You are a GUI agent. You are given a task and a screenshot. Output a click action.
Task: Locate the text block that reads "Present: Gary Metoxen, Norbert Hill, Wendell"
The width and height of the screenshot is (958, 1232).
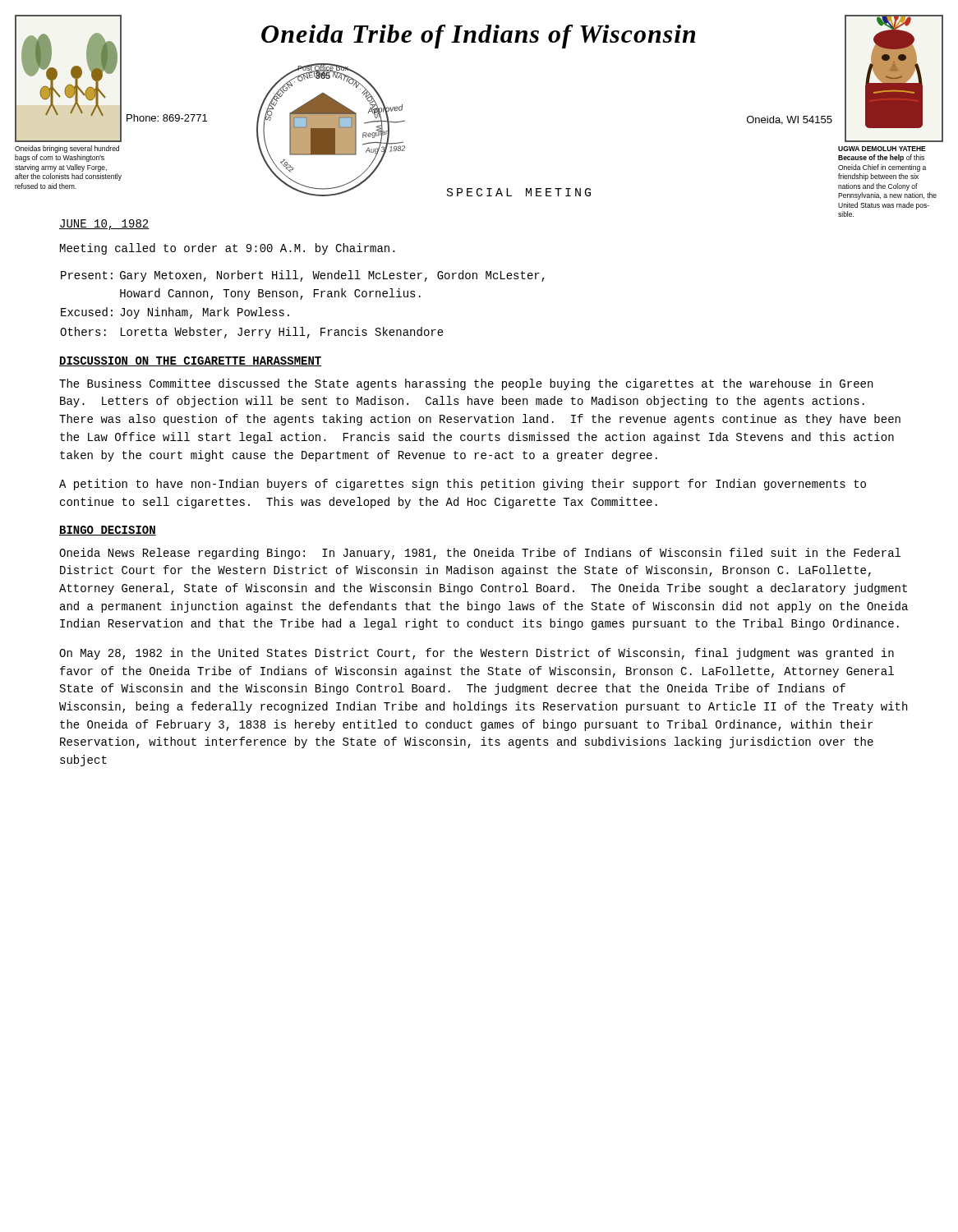[x=304, y=305]
